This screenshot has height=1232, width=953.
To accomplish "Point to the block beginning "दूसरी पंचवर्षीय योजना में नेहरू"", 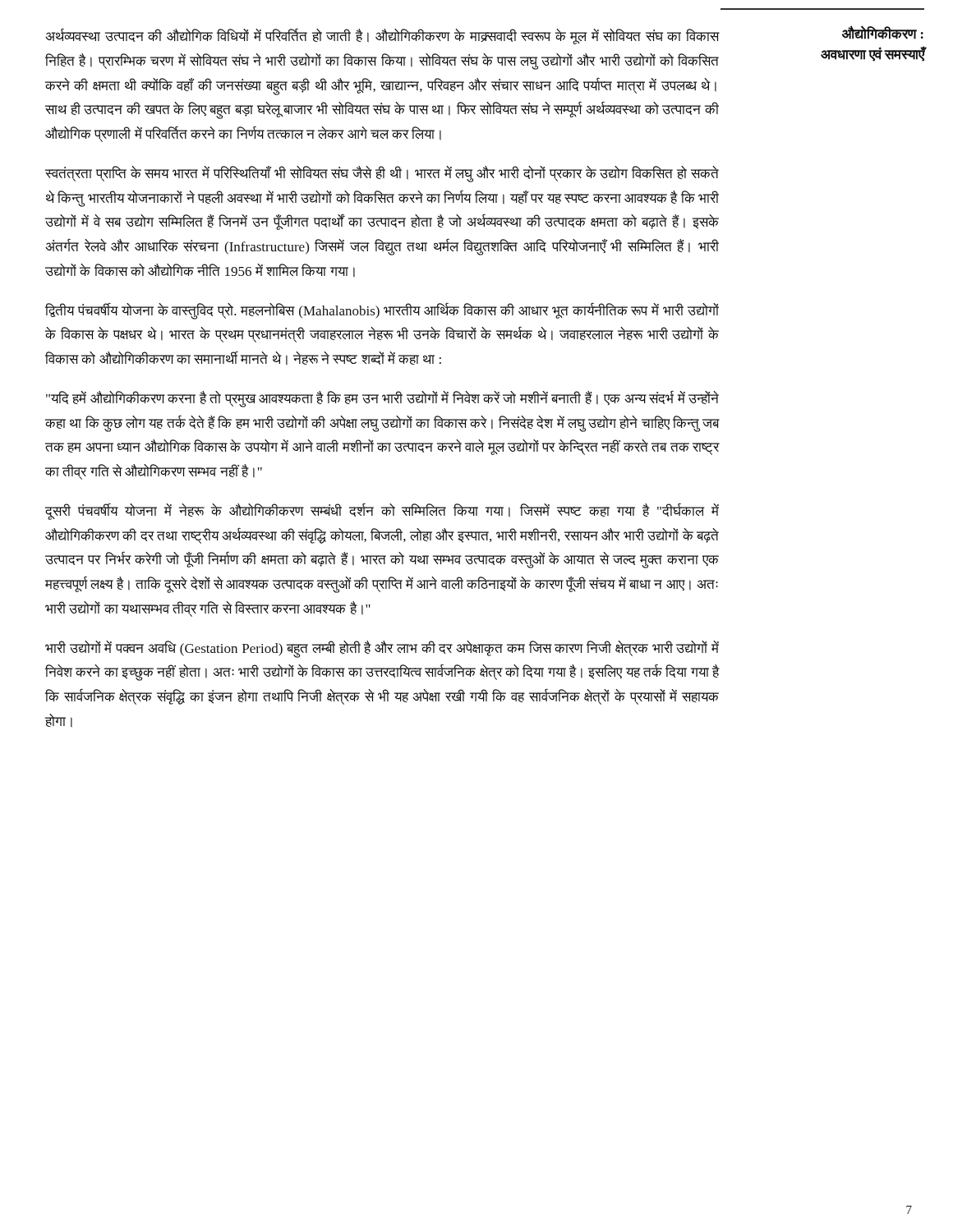I will pos(382,560).
